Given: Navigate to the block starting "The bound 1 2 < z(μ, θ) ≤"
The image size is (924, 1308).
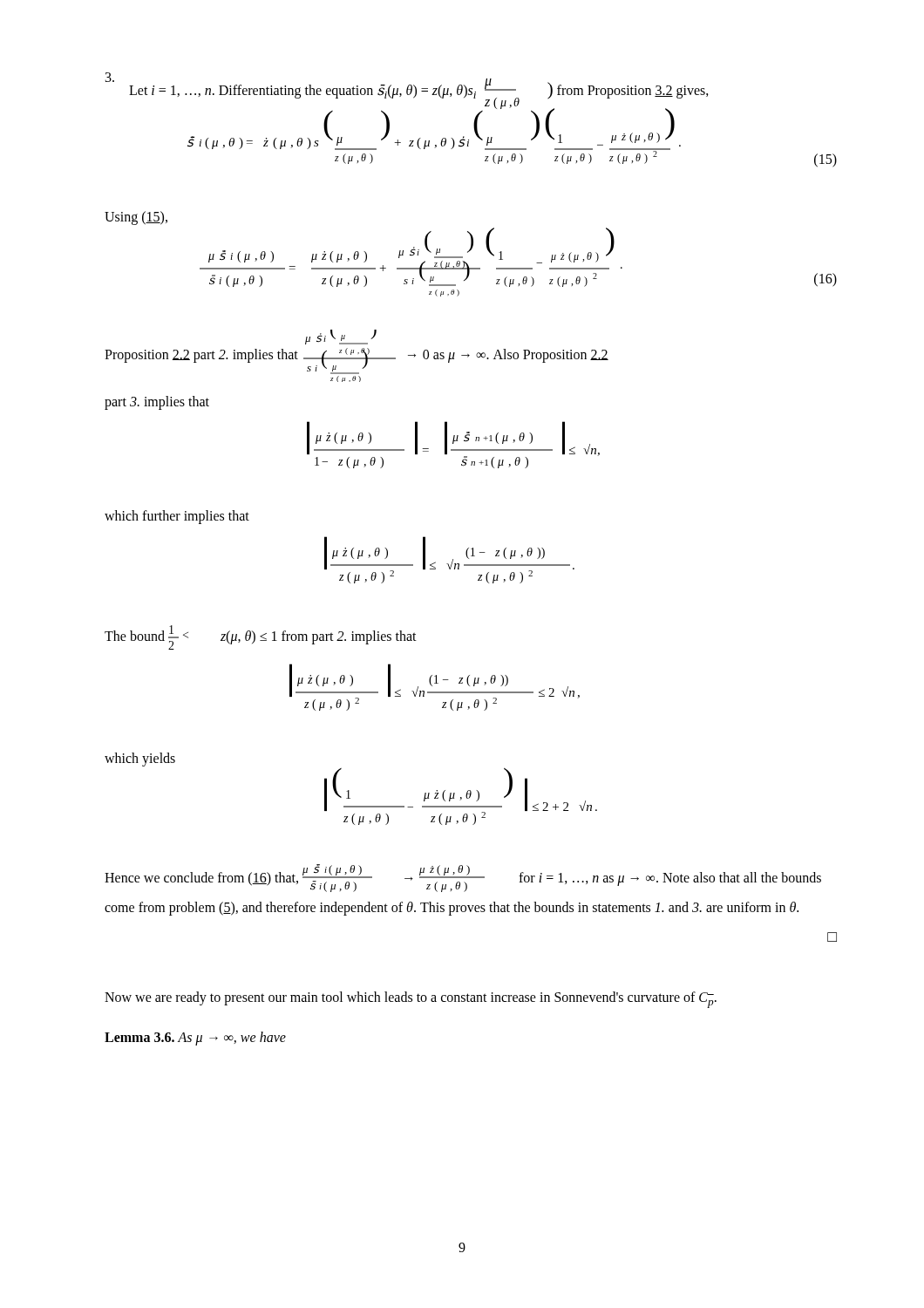Looking at the screenshot, I should tap(260, 637).
